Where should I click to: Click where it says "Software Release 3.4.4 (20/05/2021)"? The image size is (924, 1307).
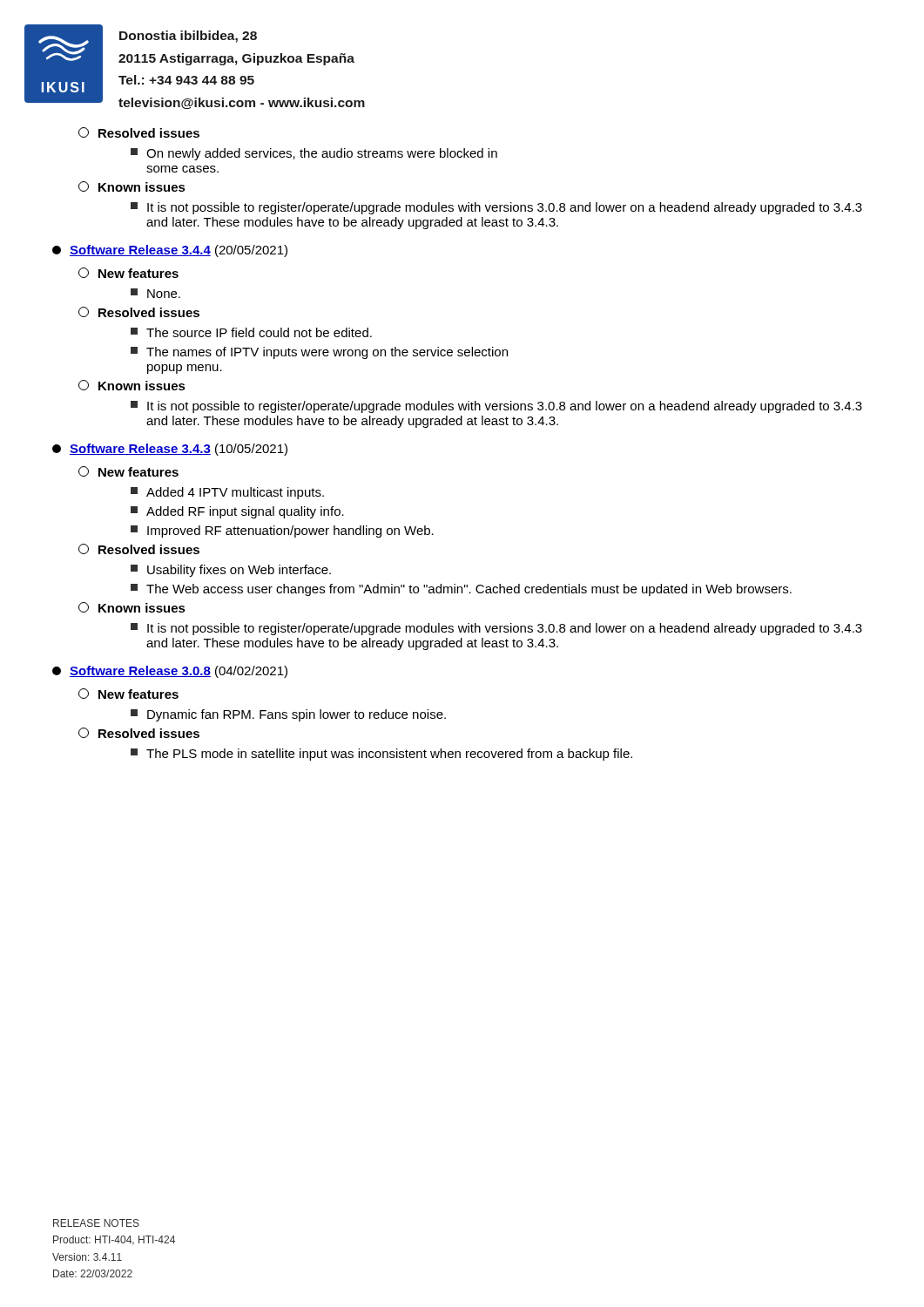click(170, 250)
